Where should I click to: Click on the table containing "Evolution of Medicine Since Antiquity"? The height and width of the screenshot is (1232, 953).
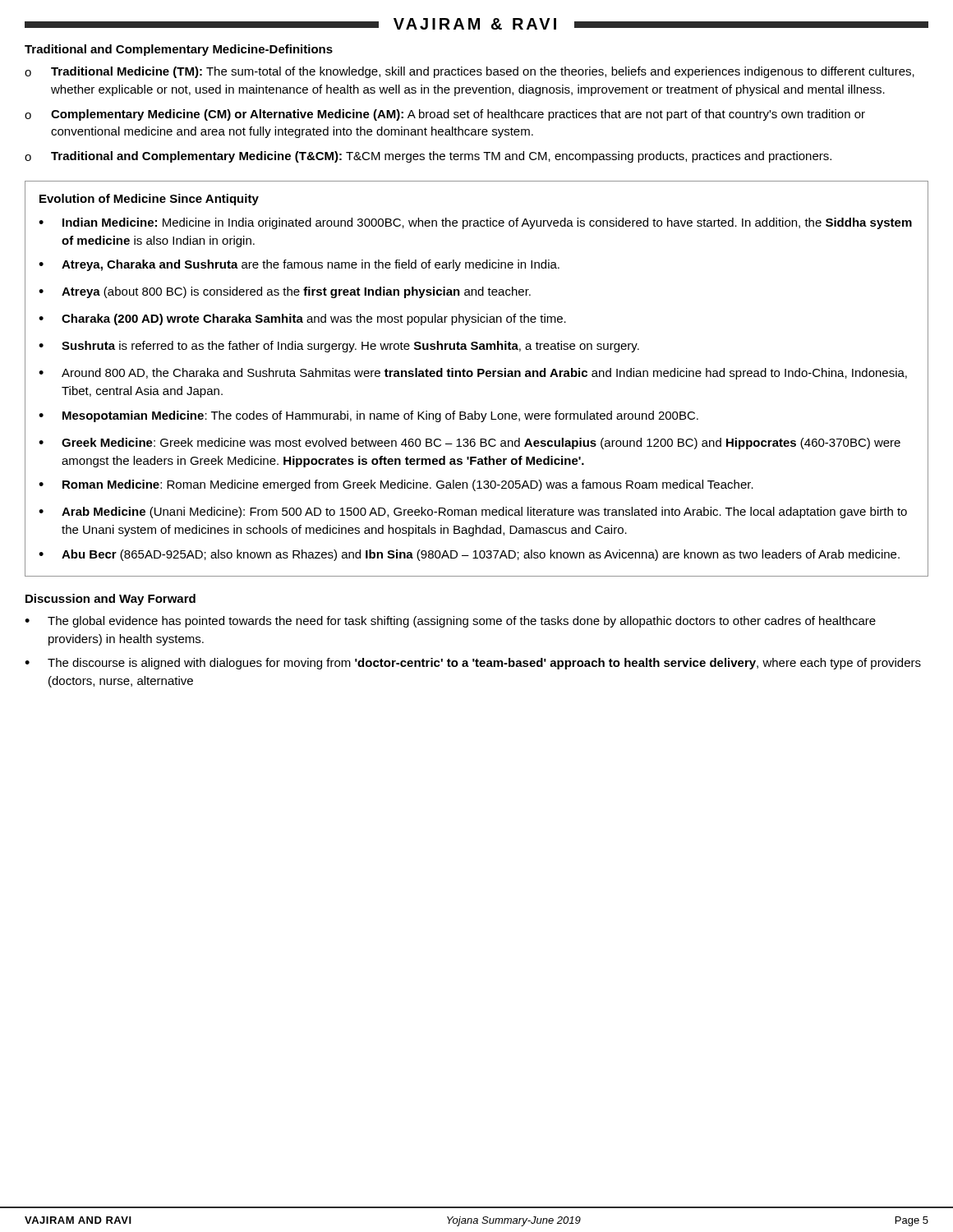point(476,378)
